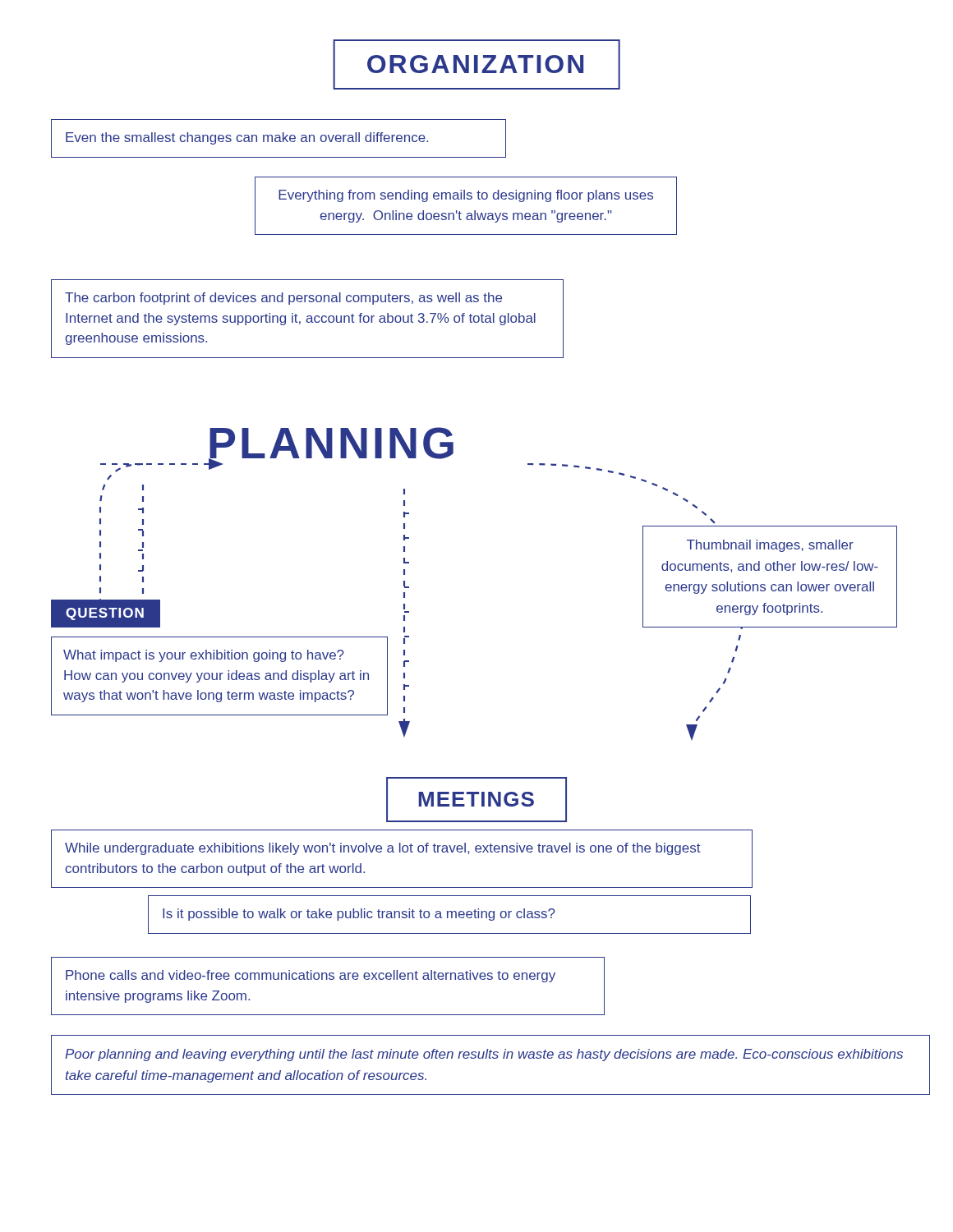Viewport: 953px width, 1232px height.
Task: Point to the block beginning "Poor planning and leaving everything until"
Action: click(x=484, y=1065)
